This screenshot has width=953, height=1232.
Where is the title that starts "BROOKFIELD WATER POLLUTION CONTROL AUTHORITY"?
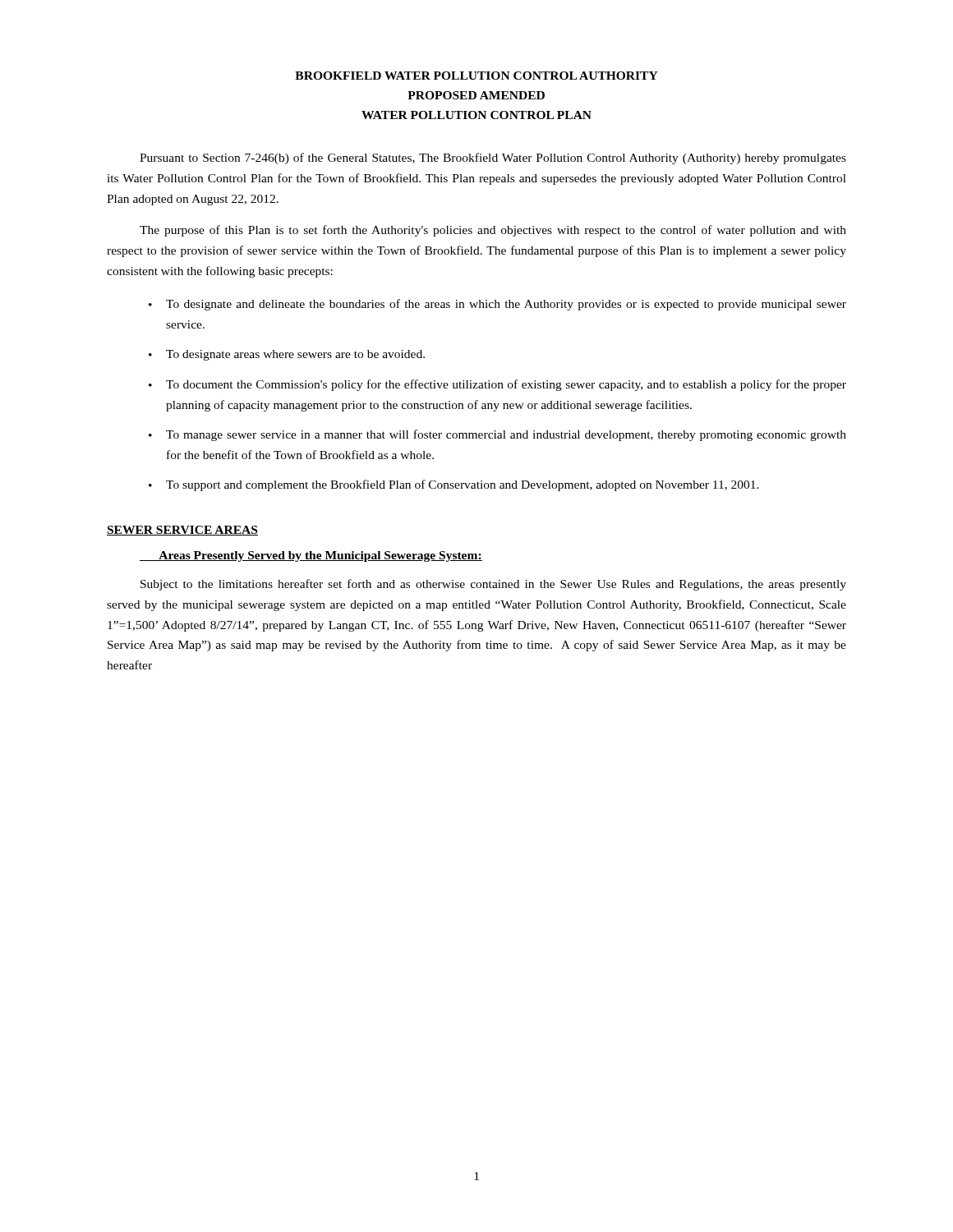click(x=476, y=95)
